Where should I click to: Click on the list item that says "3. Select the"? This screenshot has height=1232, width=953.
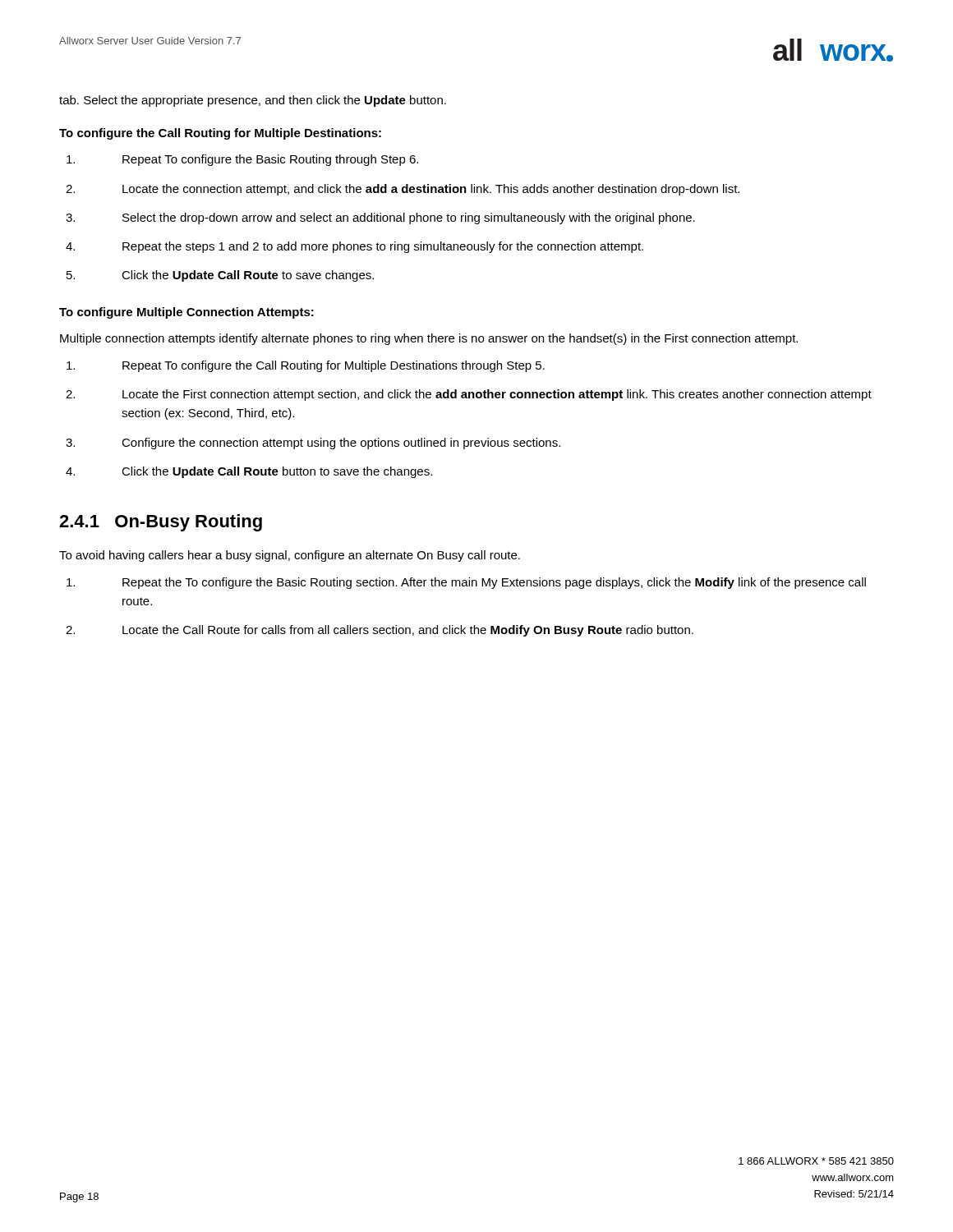(x=476, y=217)
